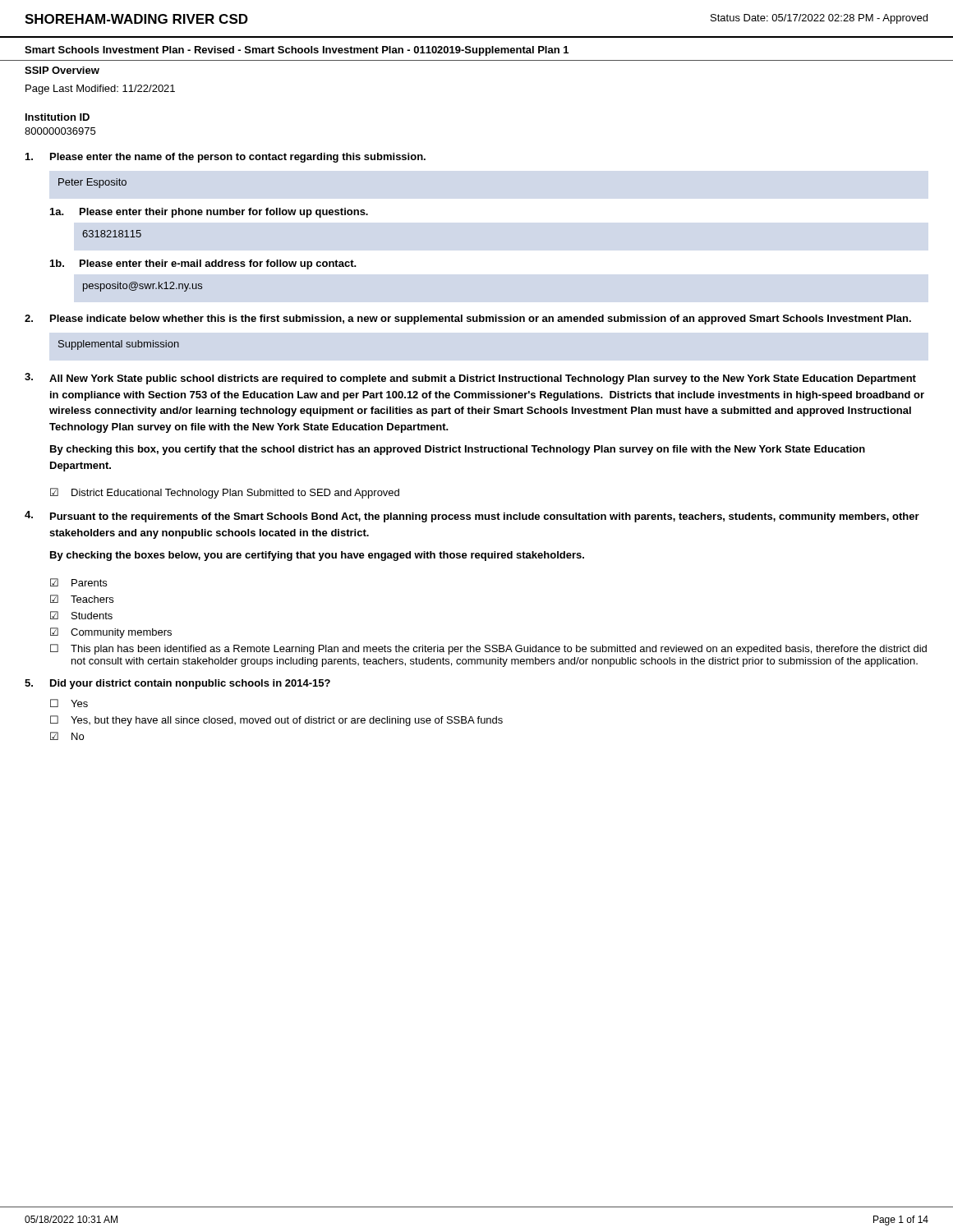
Task: Locate the list item that says "5. Did your district"
Action: (476, 709)
